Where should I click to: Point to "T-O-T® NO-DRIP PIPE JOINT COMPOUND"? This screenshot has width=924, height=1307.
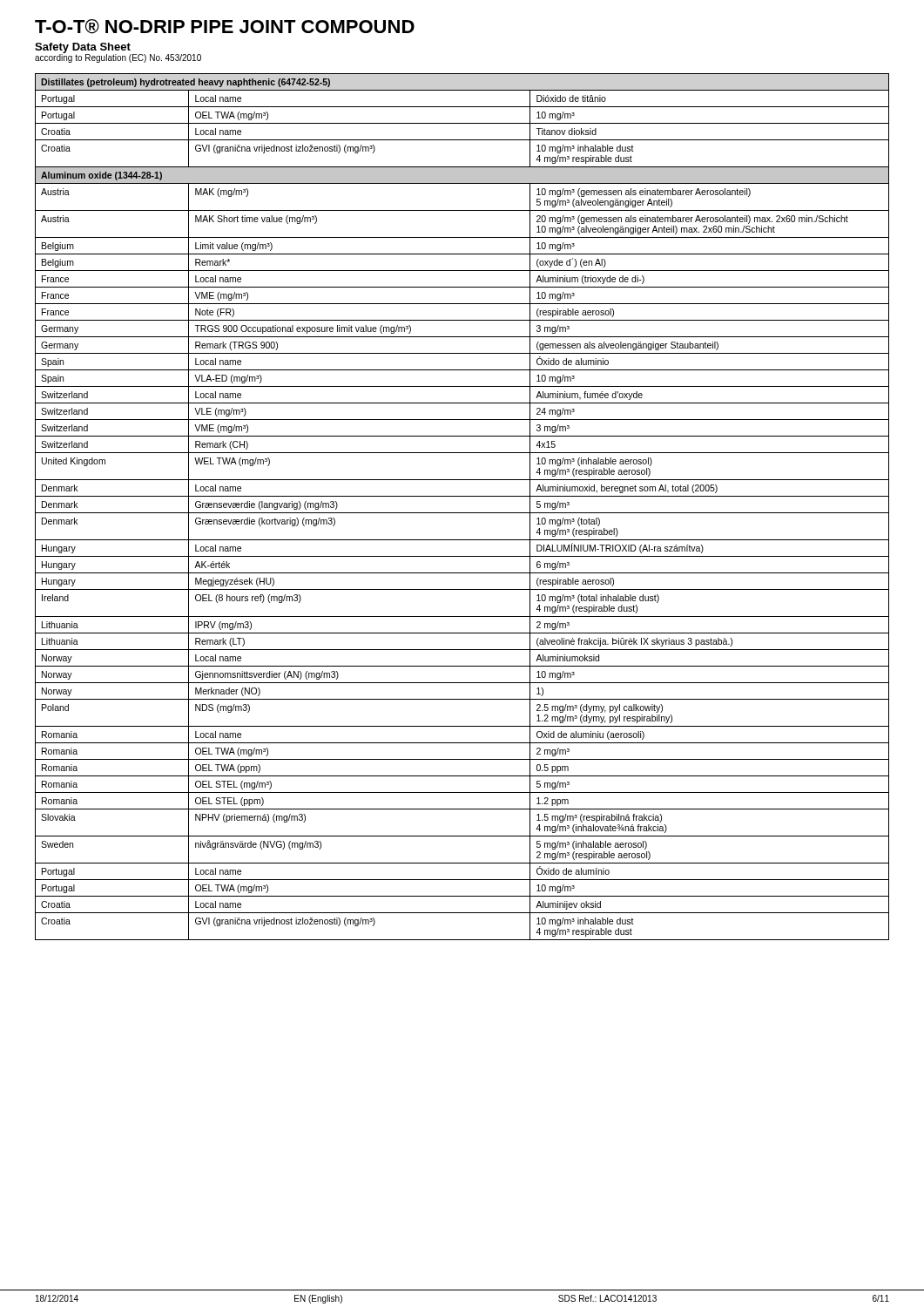225,27
